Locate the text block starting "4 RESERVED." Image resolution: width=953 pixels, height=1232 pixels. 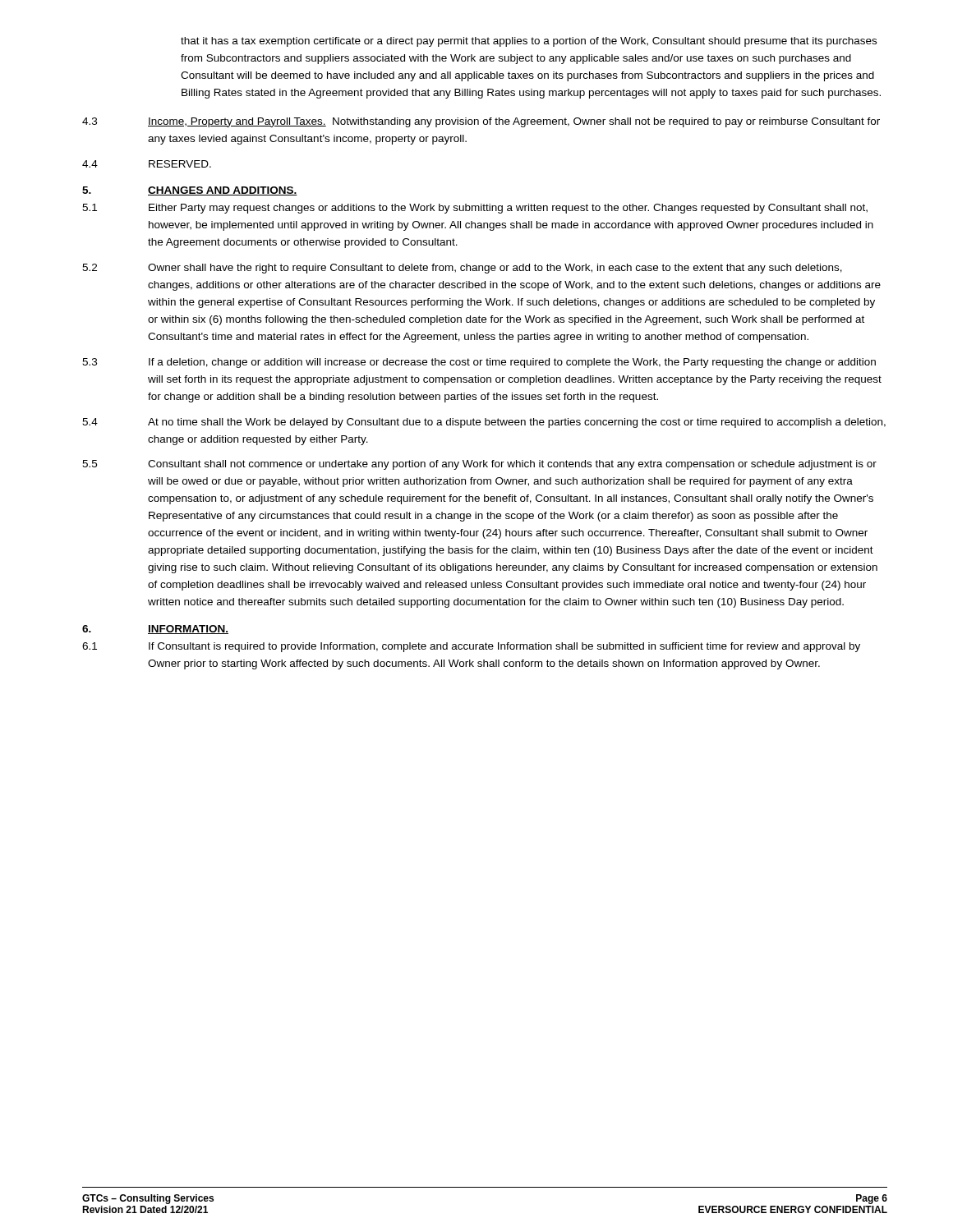(147, 164)
